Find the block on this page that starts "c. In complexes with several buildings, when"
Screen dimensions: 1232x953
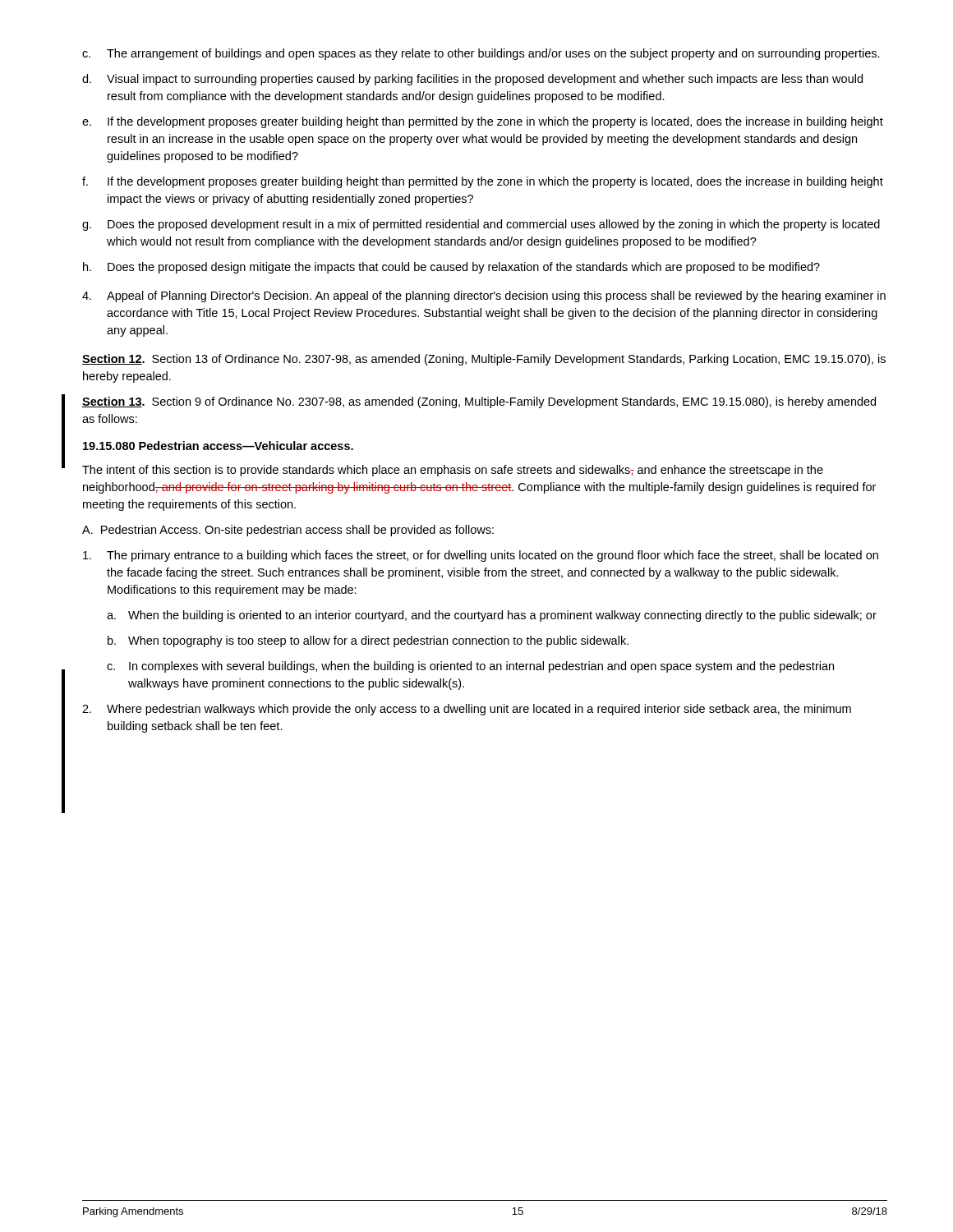pos(497,676)
